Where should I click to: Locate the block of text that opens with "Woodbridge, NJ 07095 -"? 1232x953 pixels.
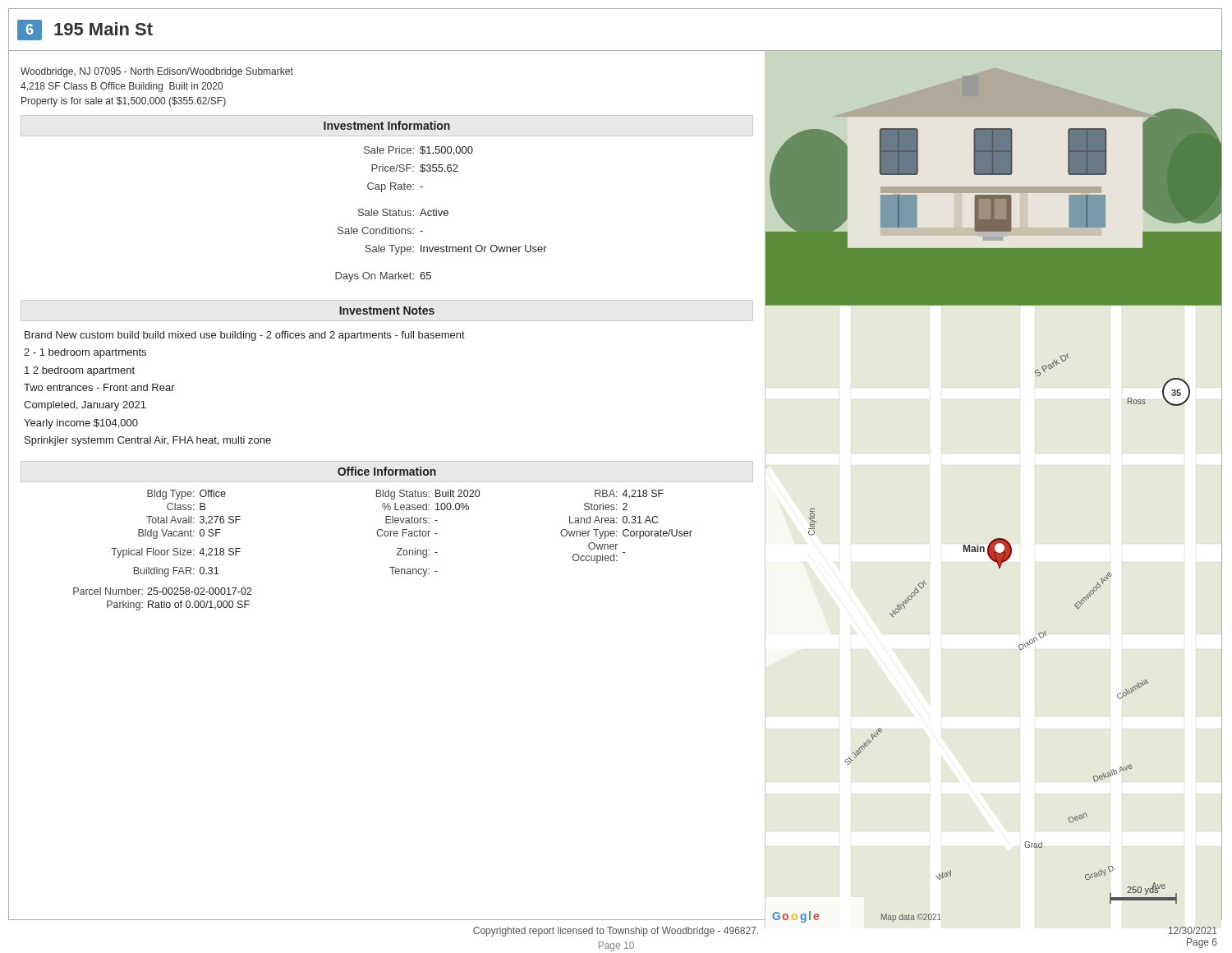(x=157, y=86)
